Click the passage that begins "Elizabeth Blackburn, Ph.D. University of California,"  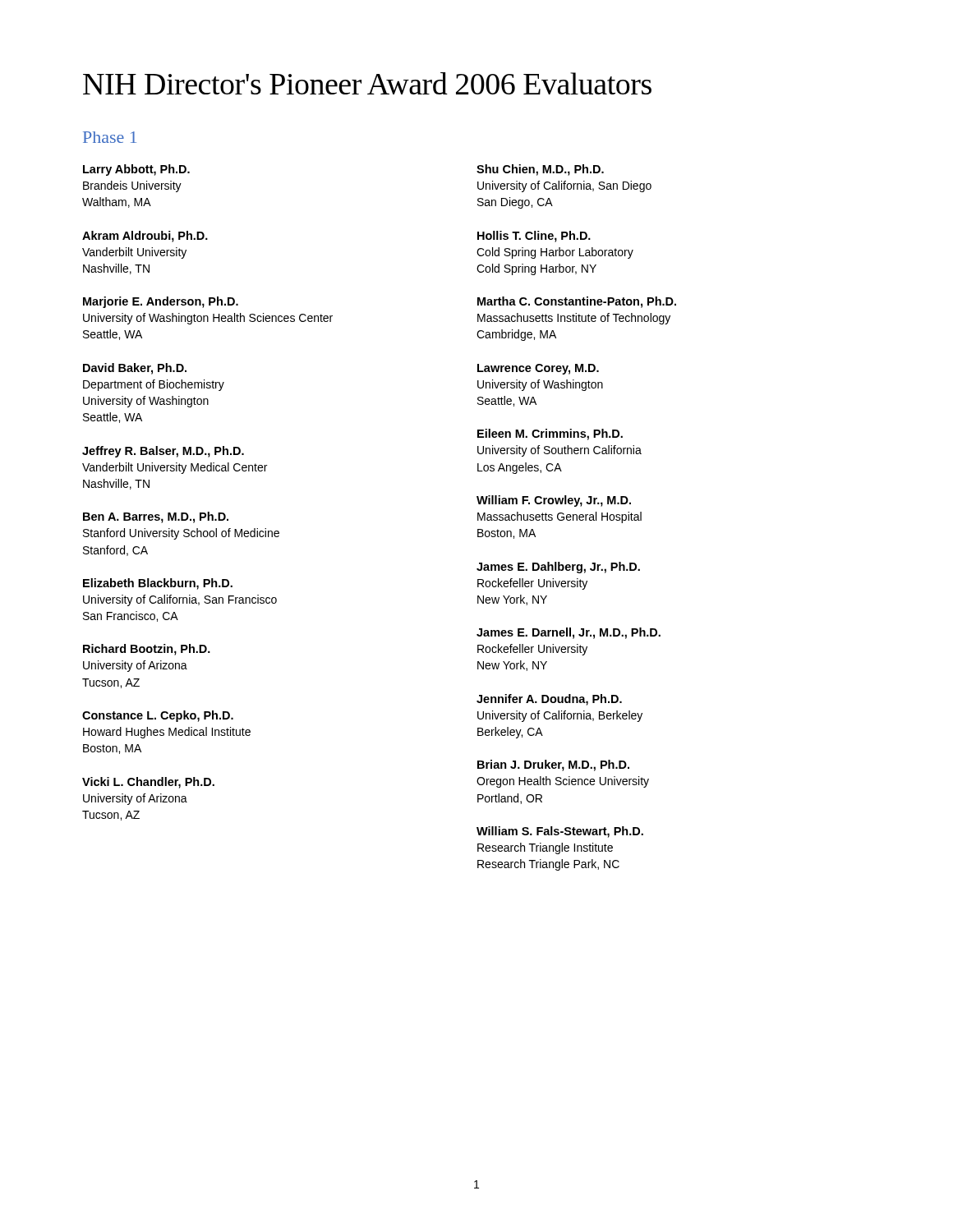tap(263, 601)
